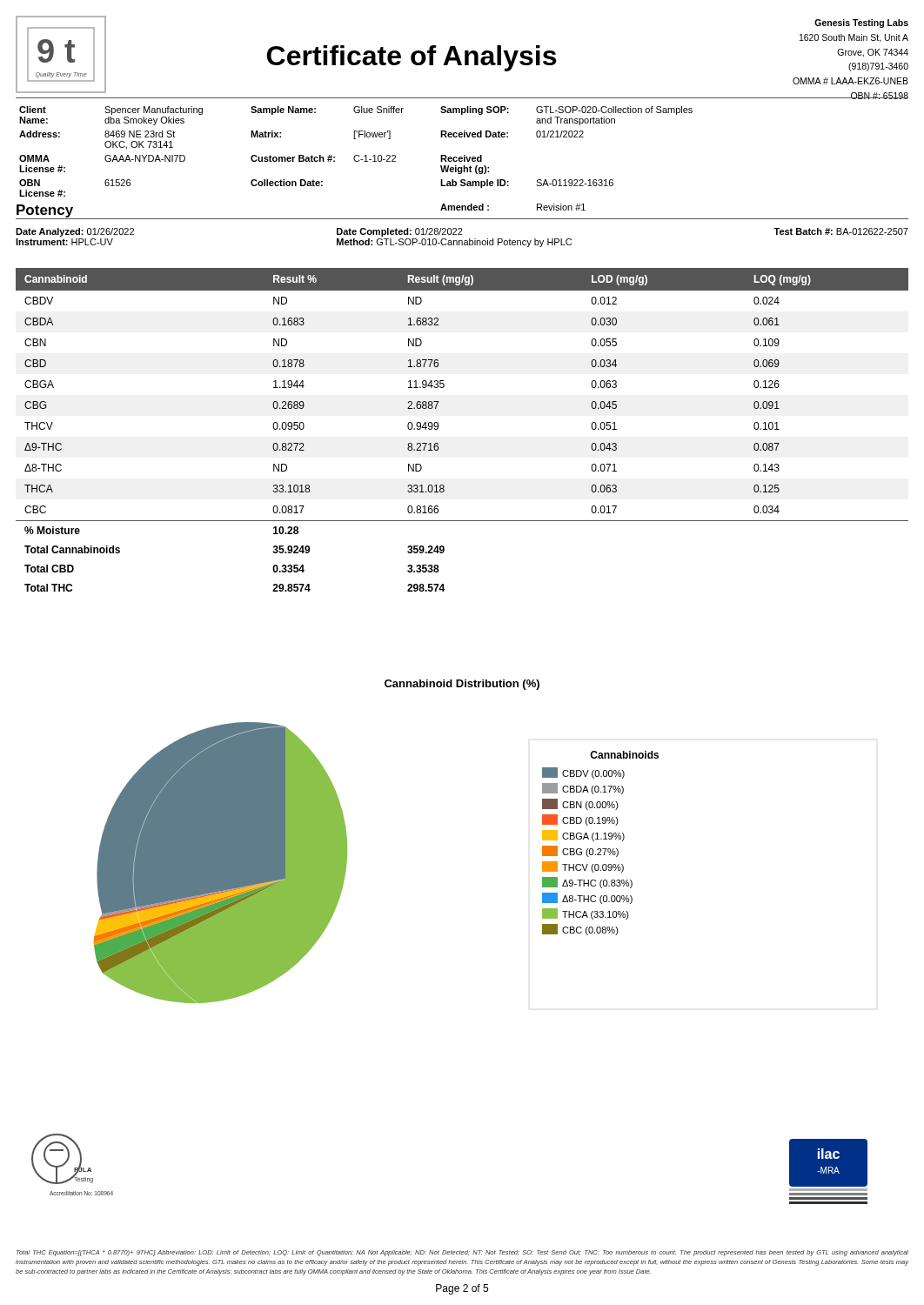Find "Cannabinoid Distribution (%)" on this page

point(462,683)
